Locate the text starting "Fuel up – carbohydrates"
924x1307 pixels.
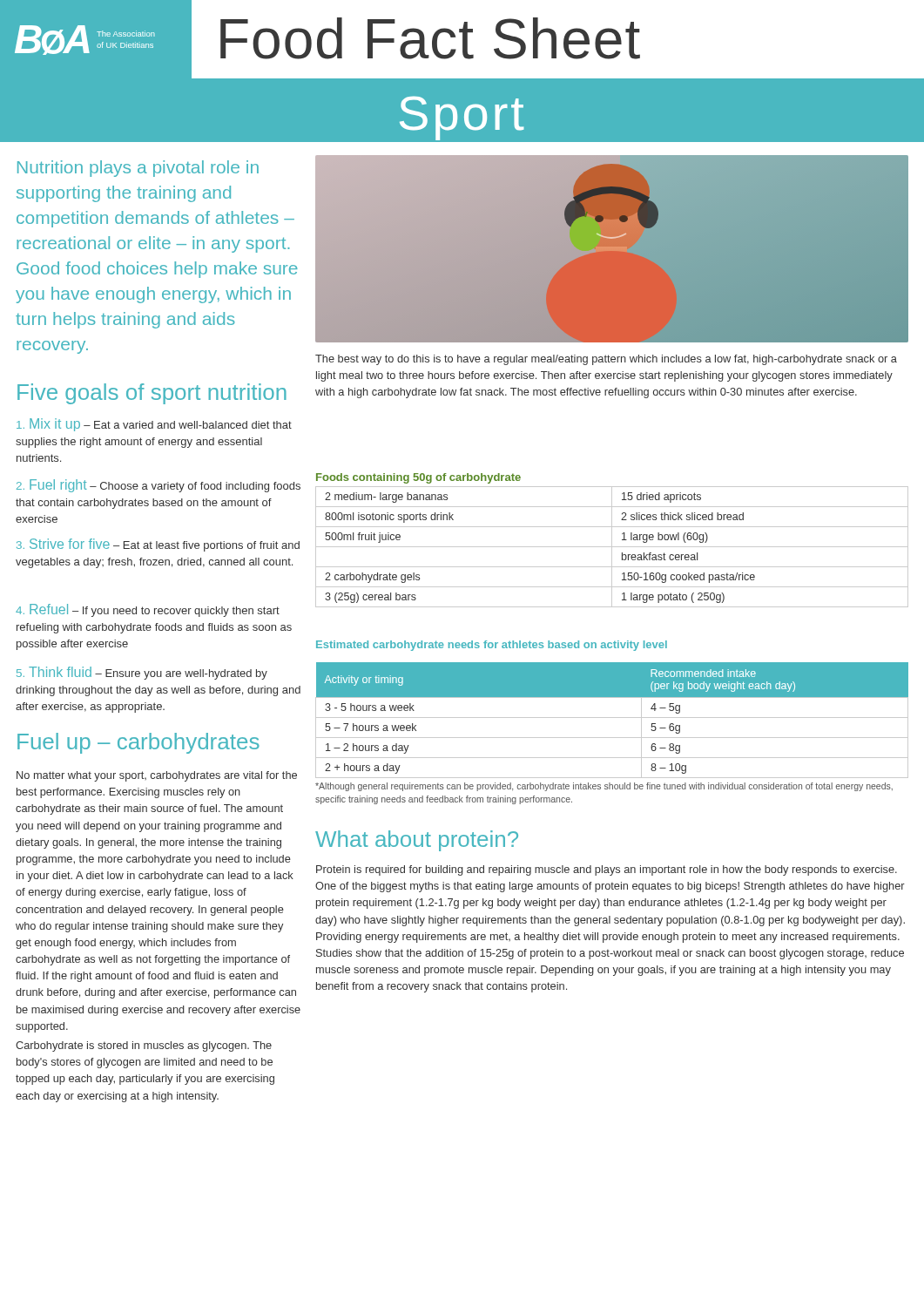[138, 741]
